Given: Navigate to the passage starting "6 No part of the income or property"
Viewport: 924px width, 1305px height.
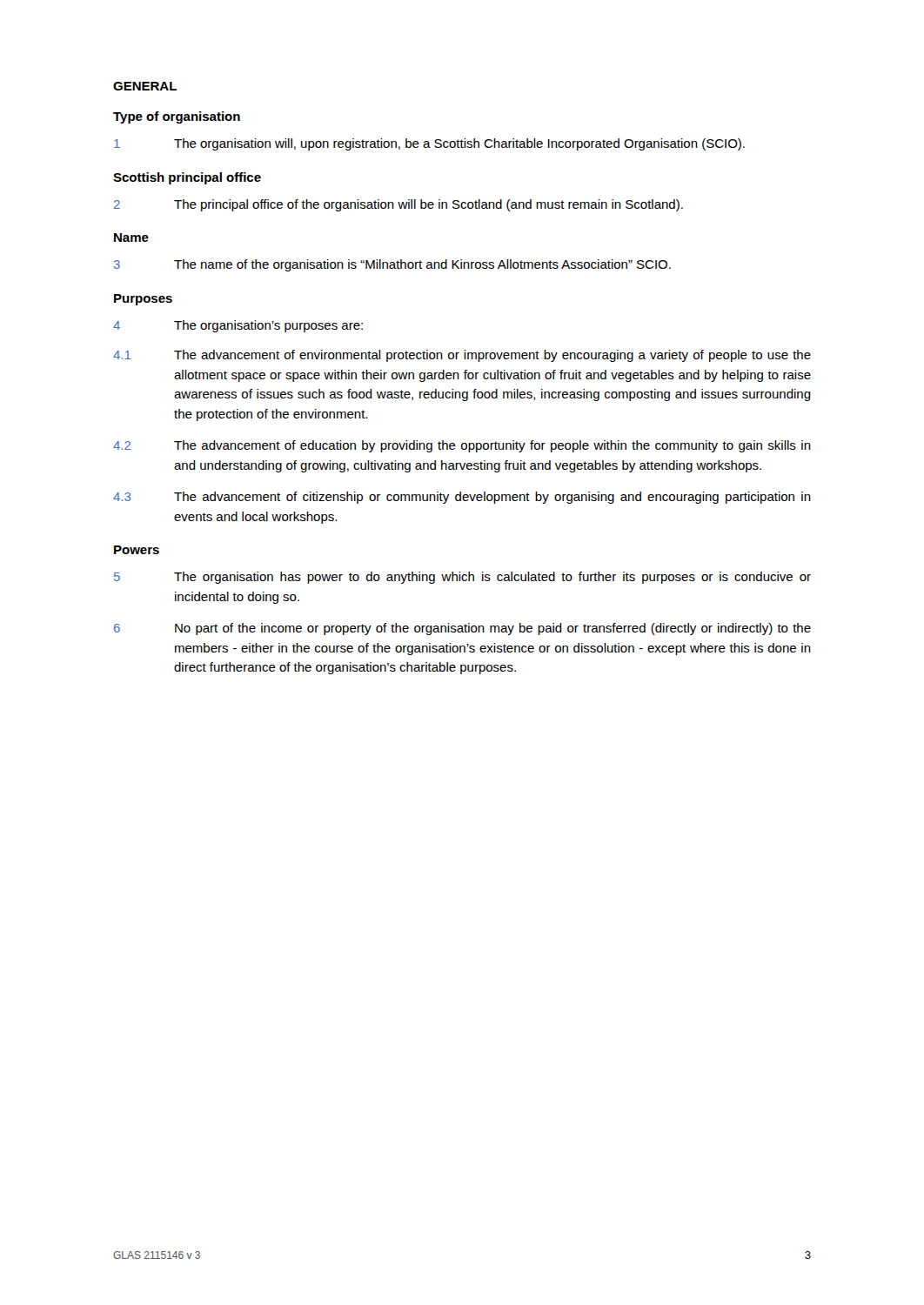Looking at the screenshot, I should (x=462, y=648).
